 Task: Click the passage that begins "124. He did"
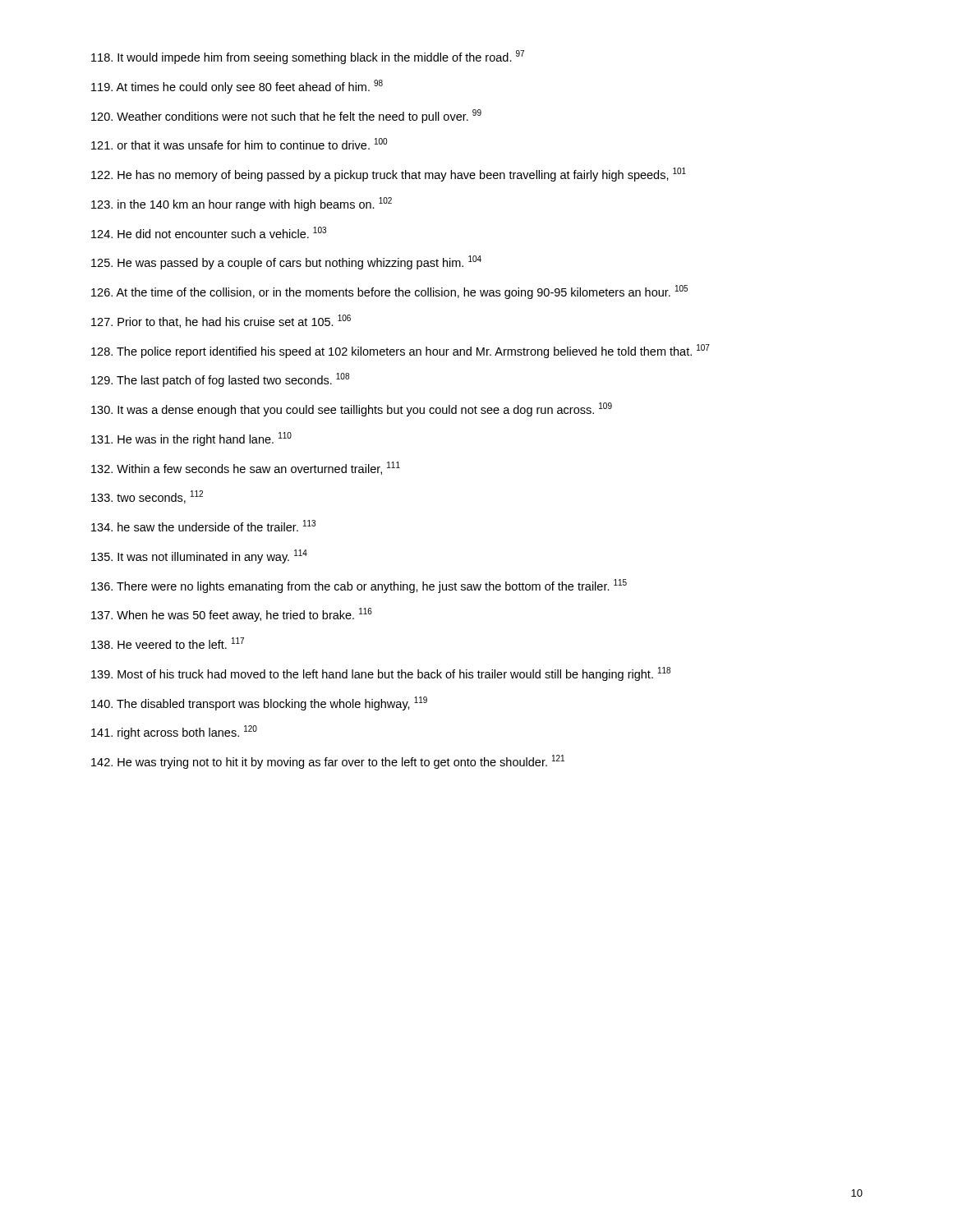pyautogui.click(x=208, y=233)
